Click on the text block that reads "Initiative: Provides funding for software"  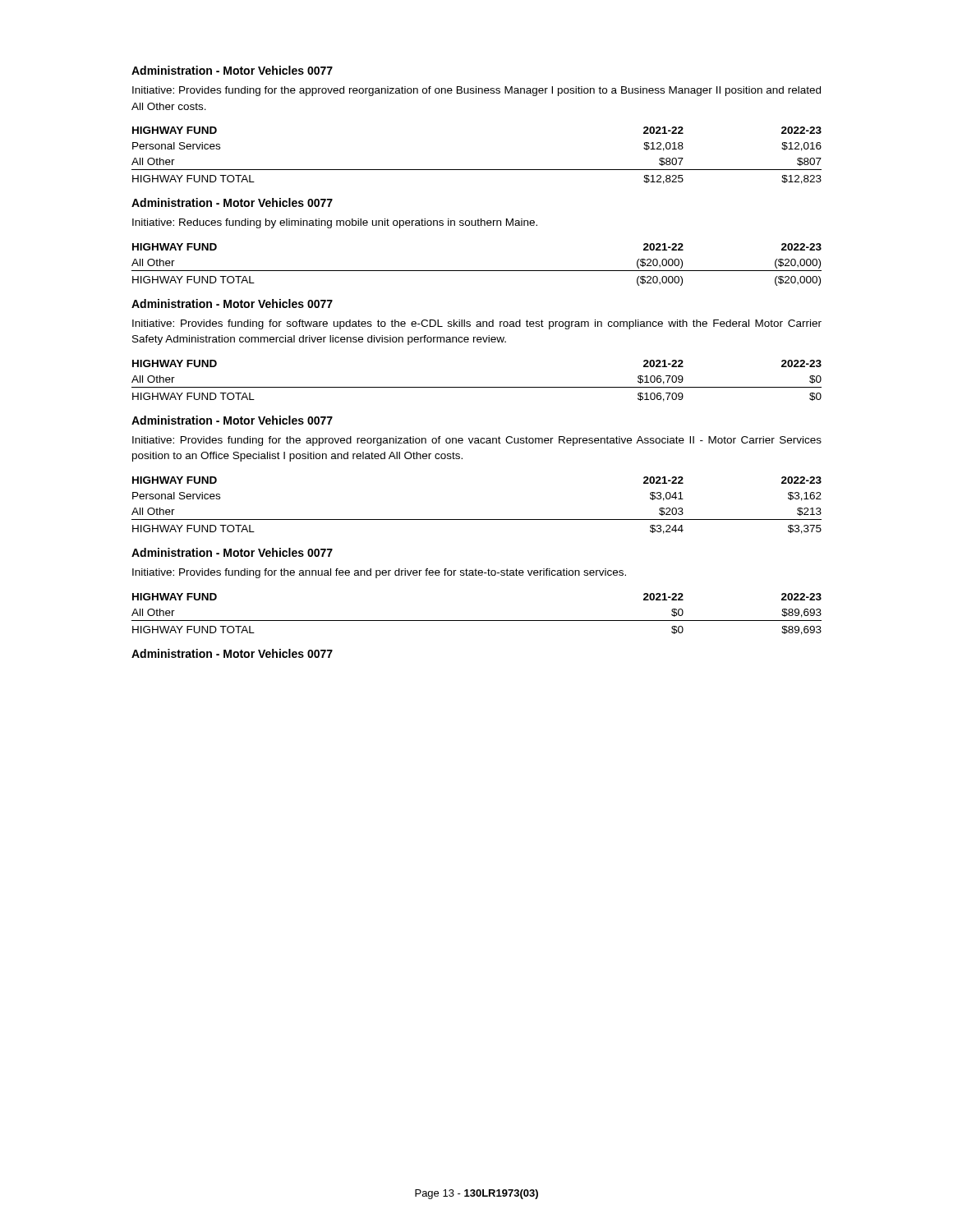tap(476, 331)
